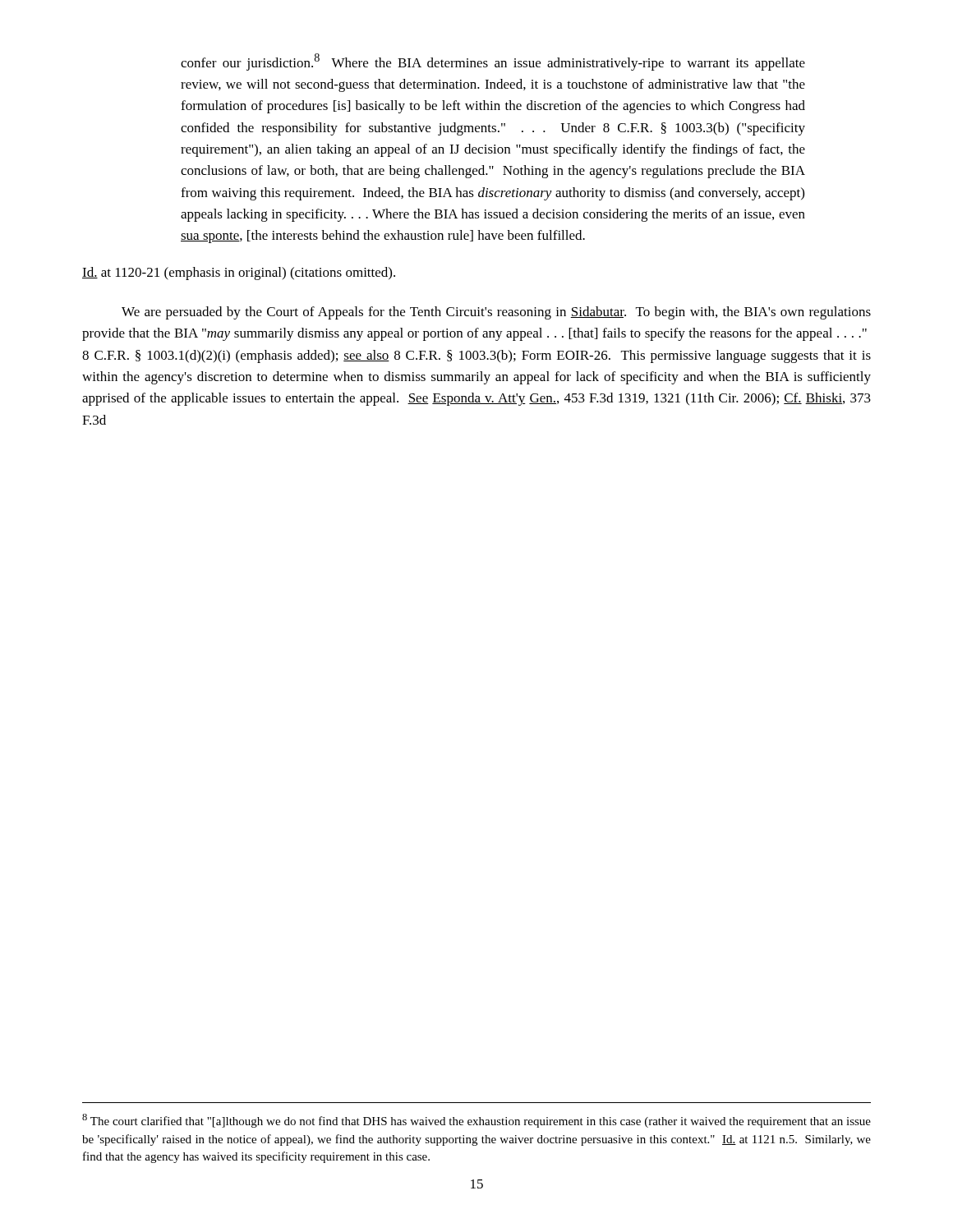
Task: Locate the text starting "We are persuaded by the Court of Appeals"
Action: coord(476,366)
